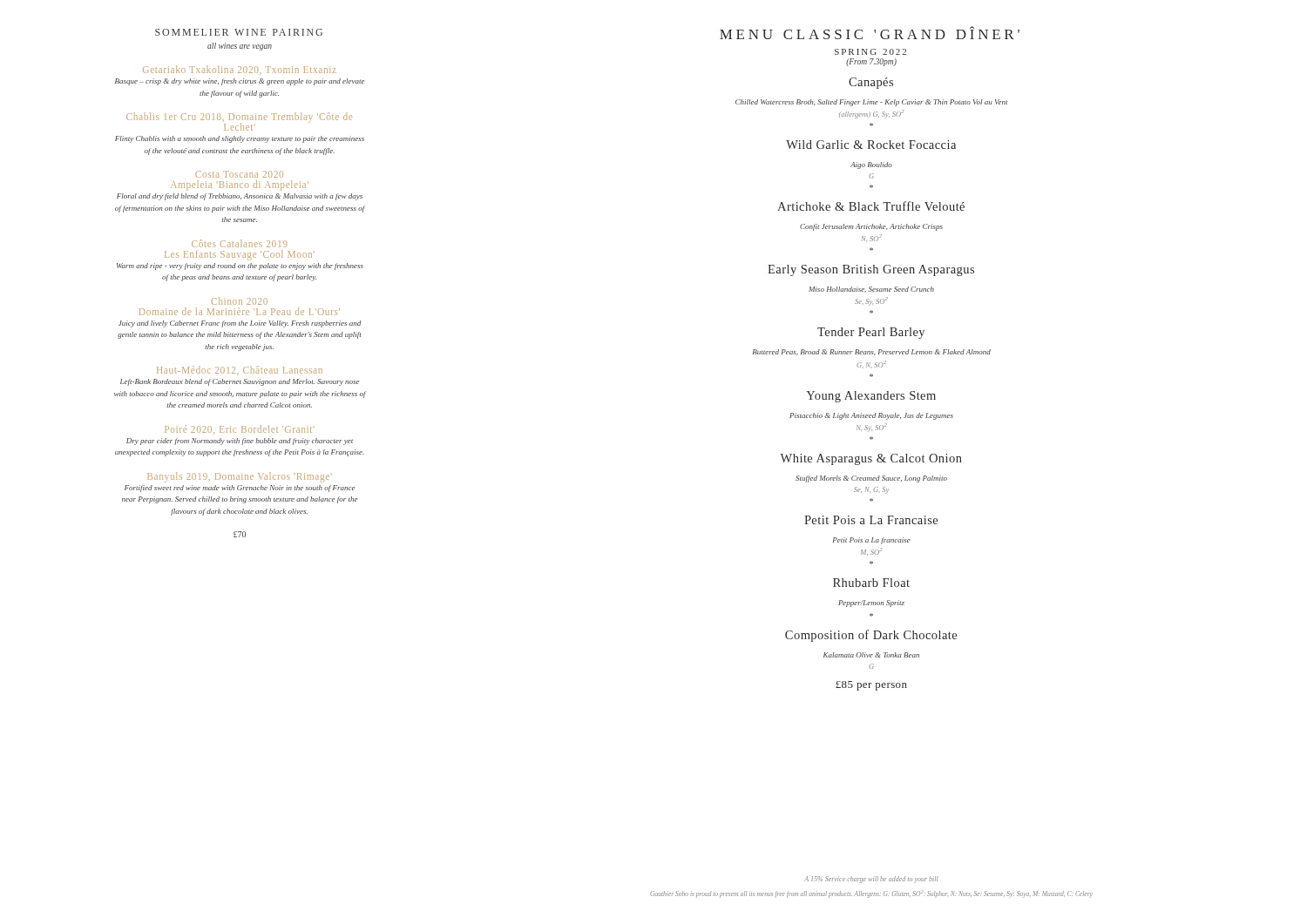Find the region starting "Kalamata Olive & Tonka"
Image resolution: width=1307 pixels, height=924 pixels.
point(871,660)
